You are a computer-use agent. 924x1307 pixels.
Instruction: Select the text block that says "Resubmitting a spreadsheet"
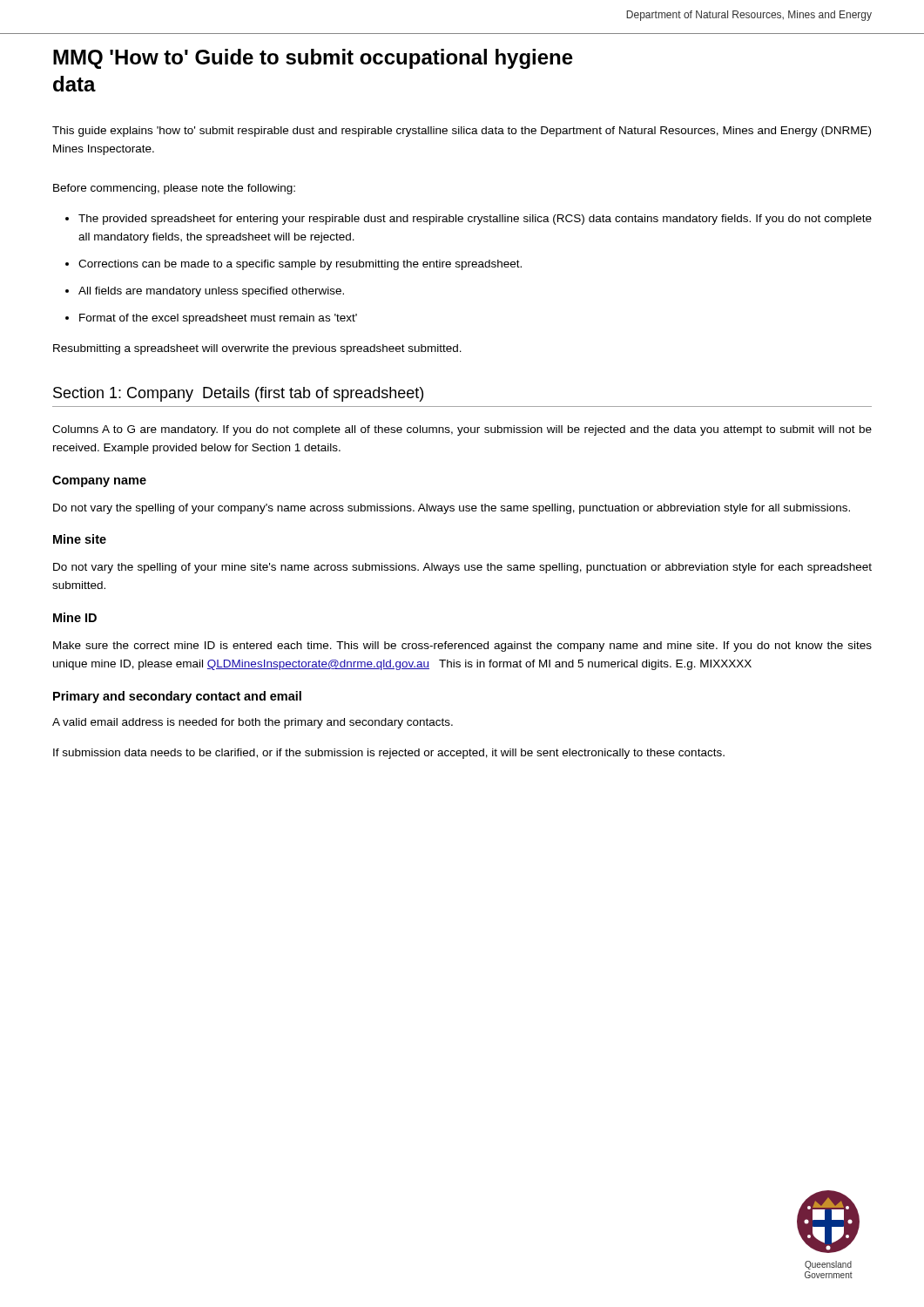click(257, 348)
